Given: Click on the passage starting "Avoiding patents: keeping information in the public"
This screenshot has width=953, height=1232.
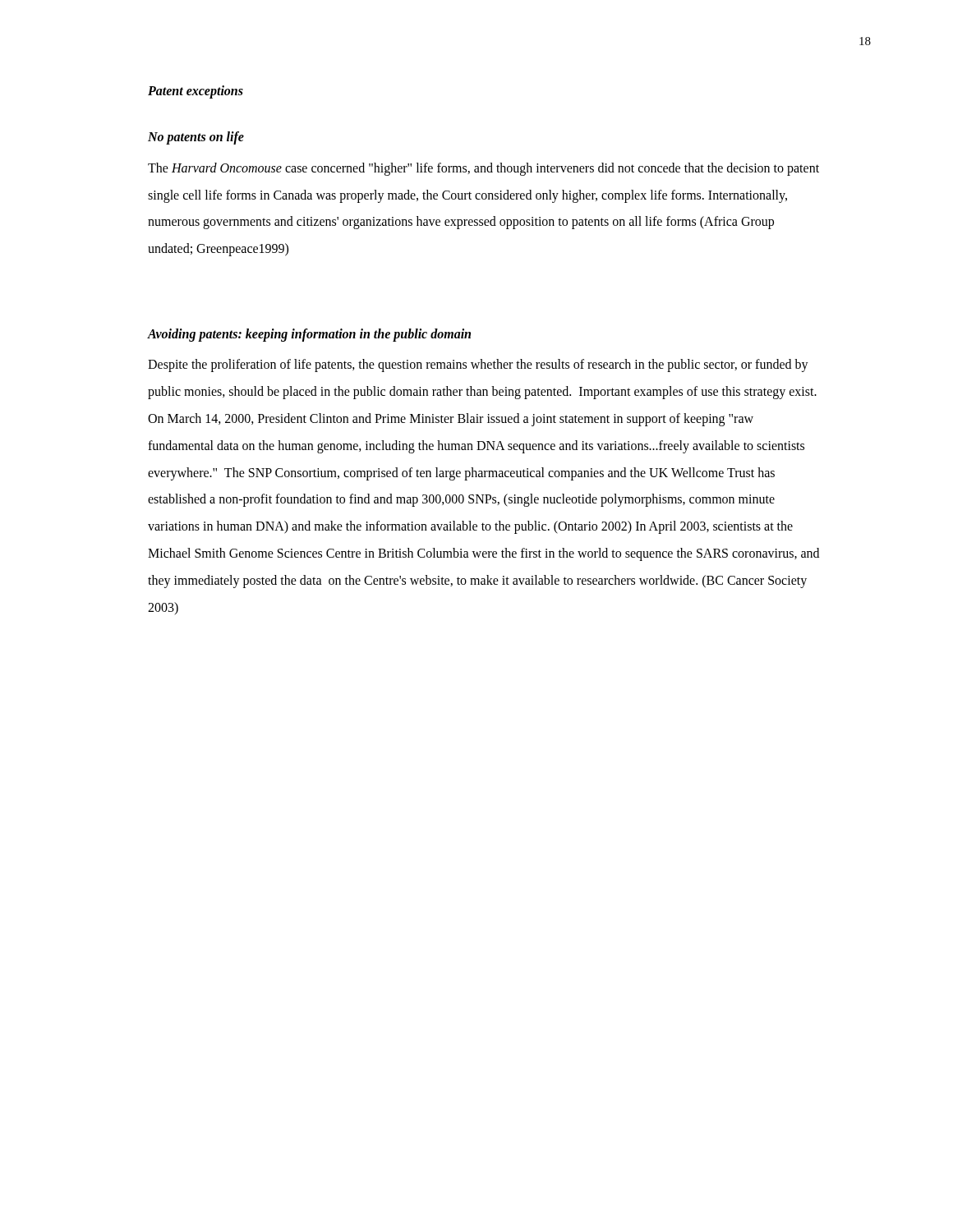Looking at the screenshot, I should (x=310, y=334).
